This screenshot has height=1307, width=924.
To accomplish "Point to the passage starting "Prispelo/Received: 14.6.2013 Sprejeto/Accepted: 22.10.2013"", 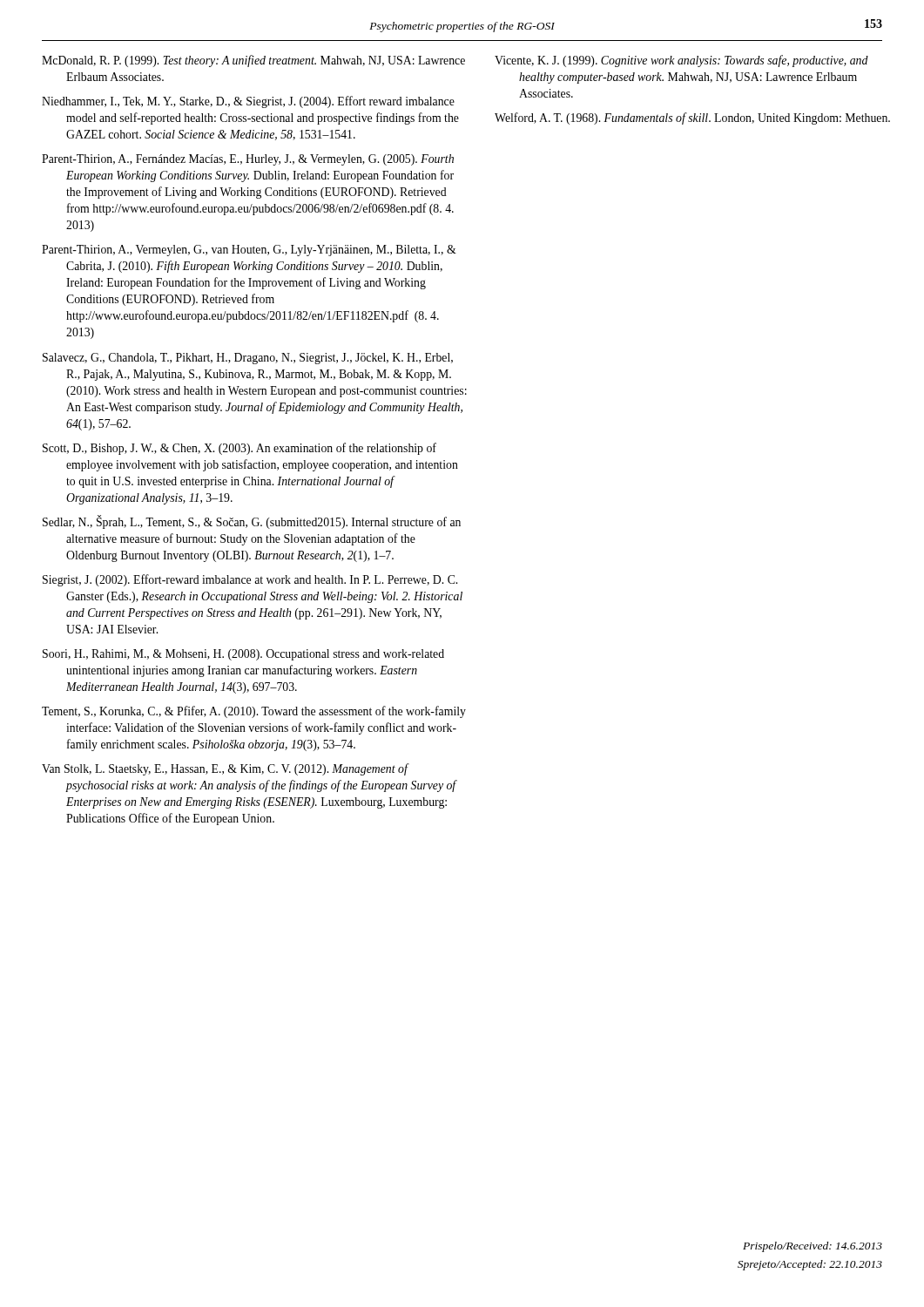I will (x=810, y=1255).
